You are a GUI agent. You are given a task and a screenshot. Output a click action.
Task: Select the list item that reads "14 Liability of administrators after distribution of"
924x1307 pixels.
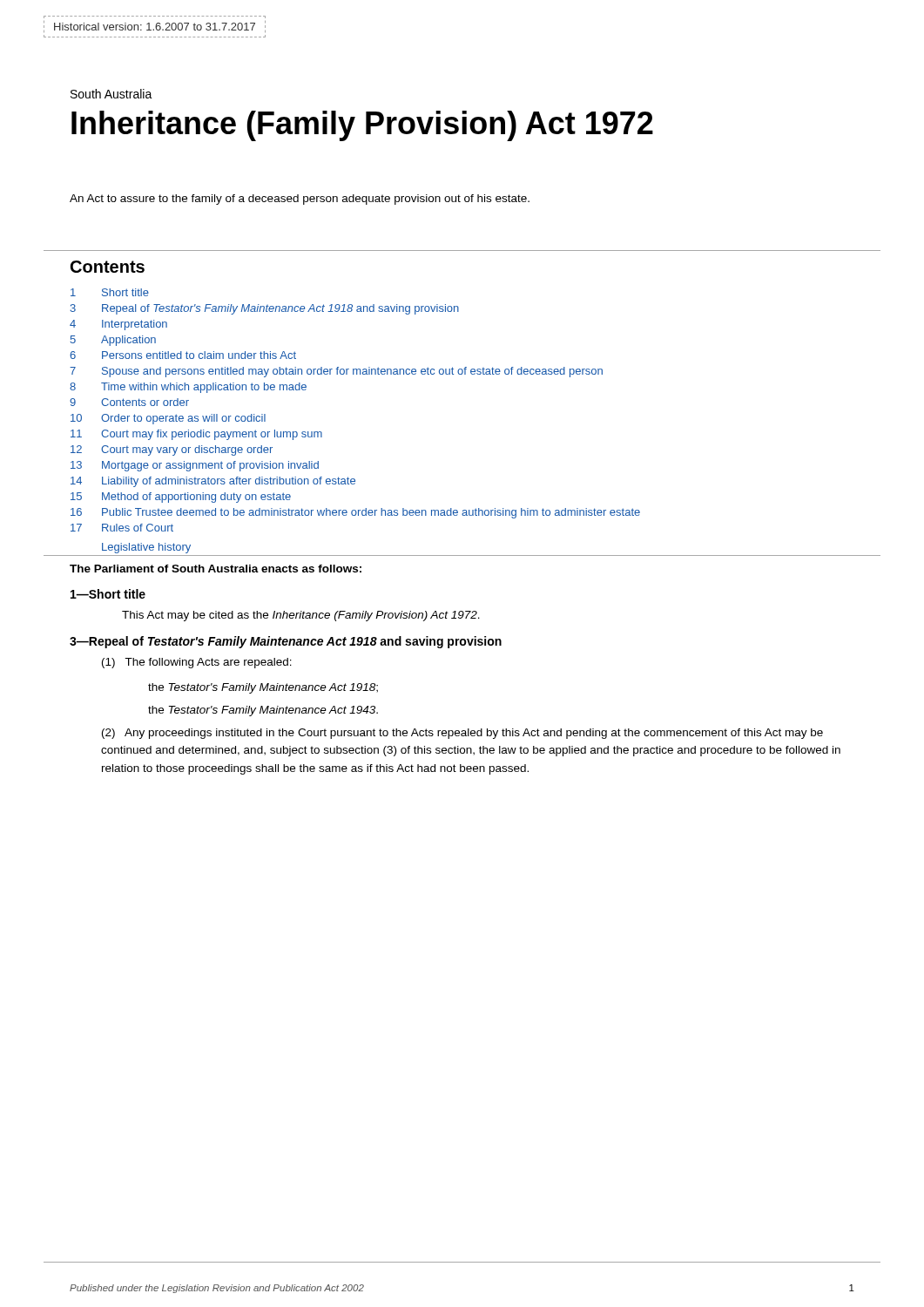coord(213,482)
